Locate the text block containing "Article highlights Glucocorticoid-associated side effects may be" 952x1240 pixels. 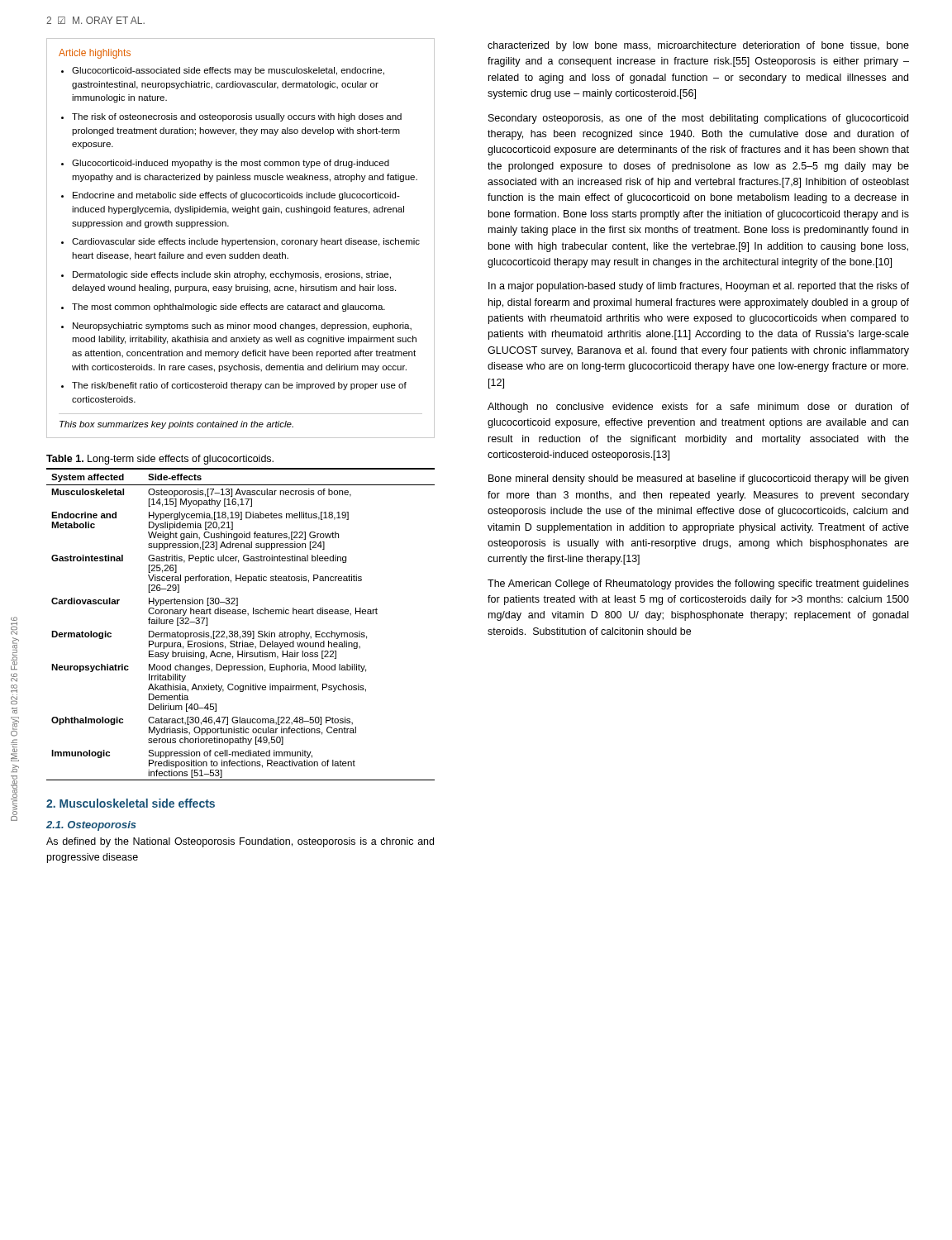point(240,238)
